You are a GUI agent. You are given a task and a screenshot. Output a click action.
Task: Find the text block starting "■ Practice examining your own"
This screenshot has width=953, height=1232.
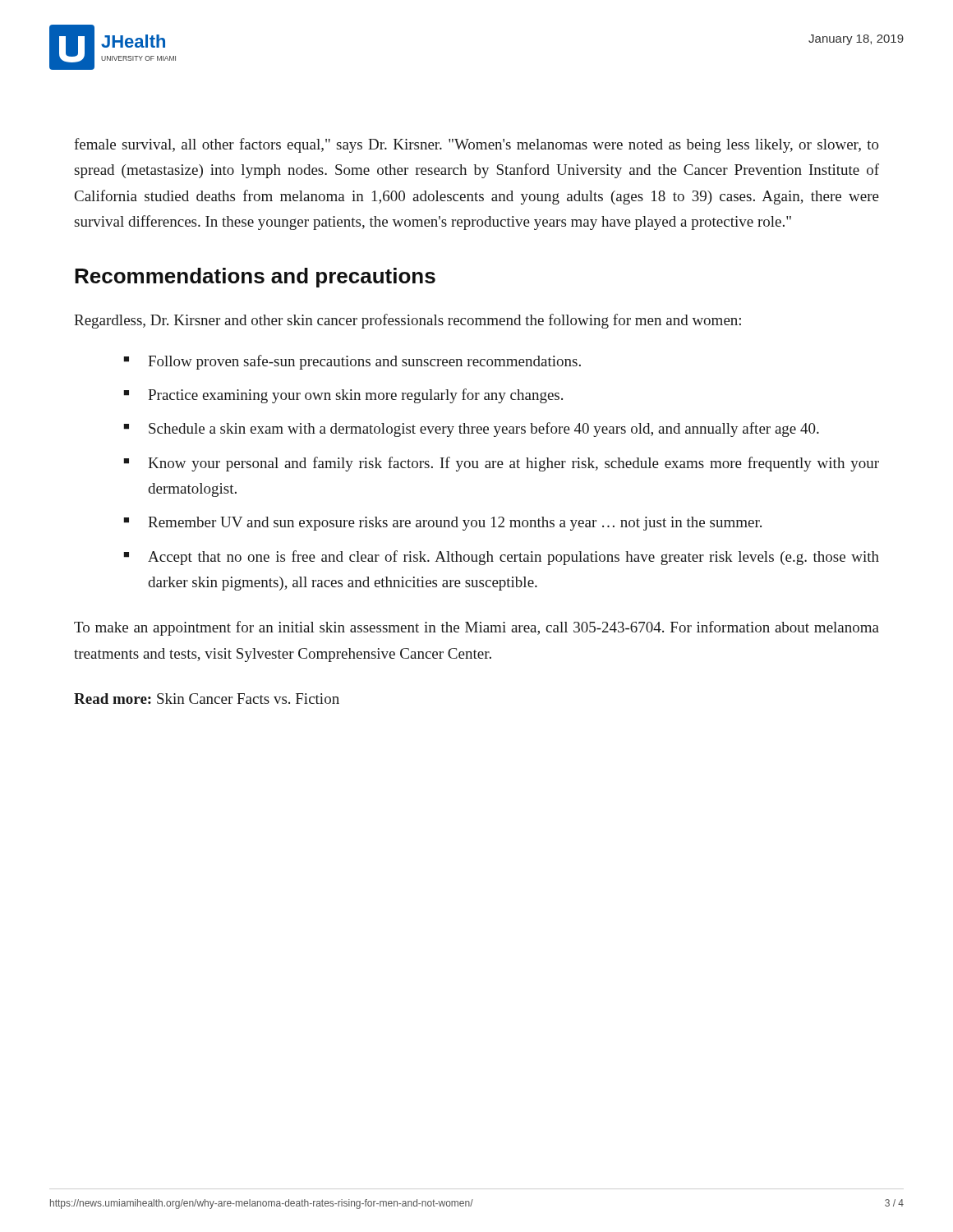(501, 395)
